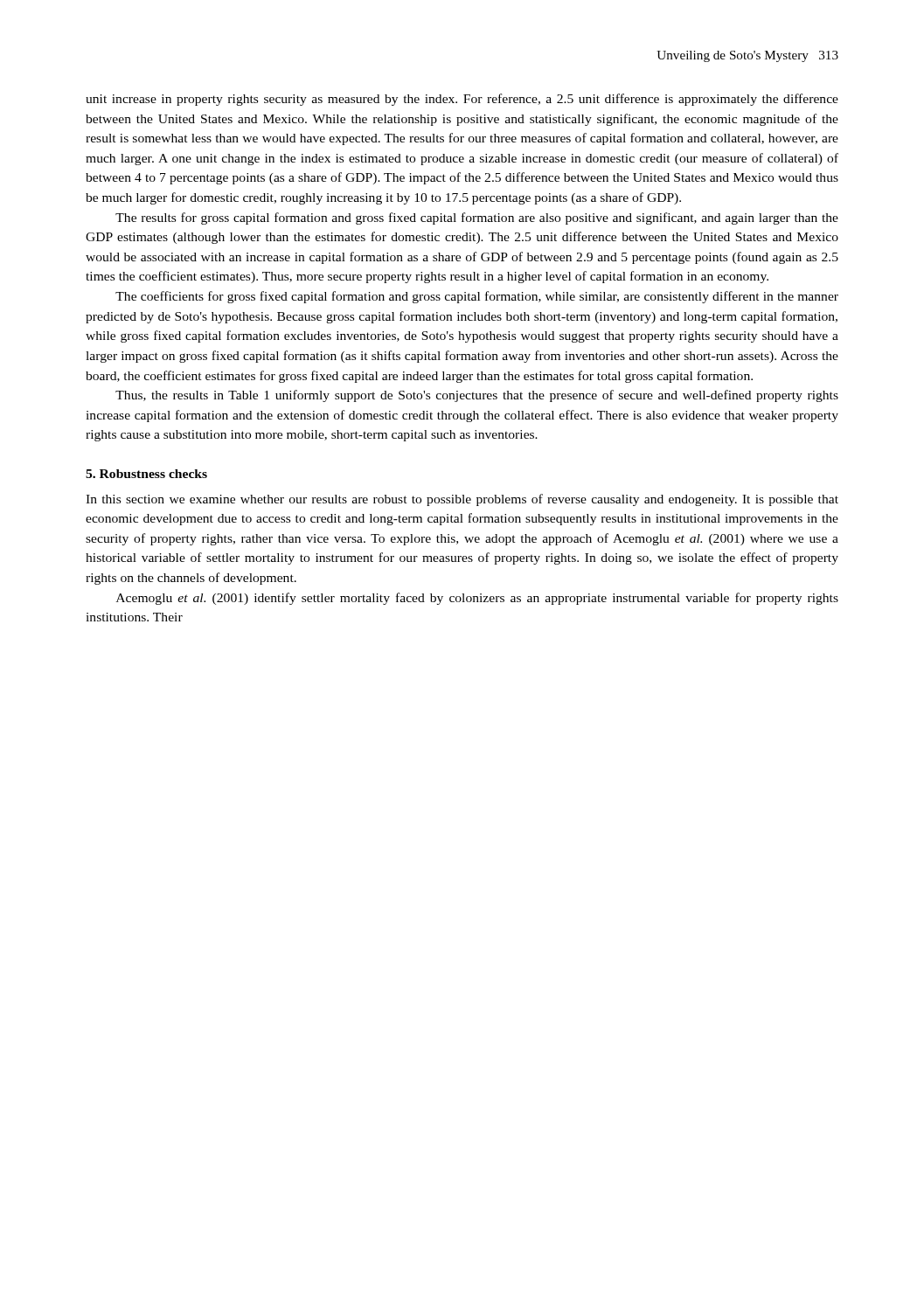Find the element starting "In this section we examine whether our"

click(462, 538)
